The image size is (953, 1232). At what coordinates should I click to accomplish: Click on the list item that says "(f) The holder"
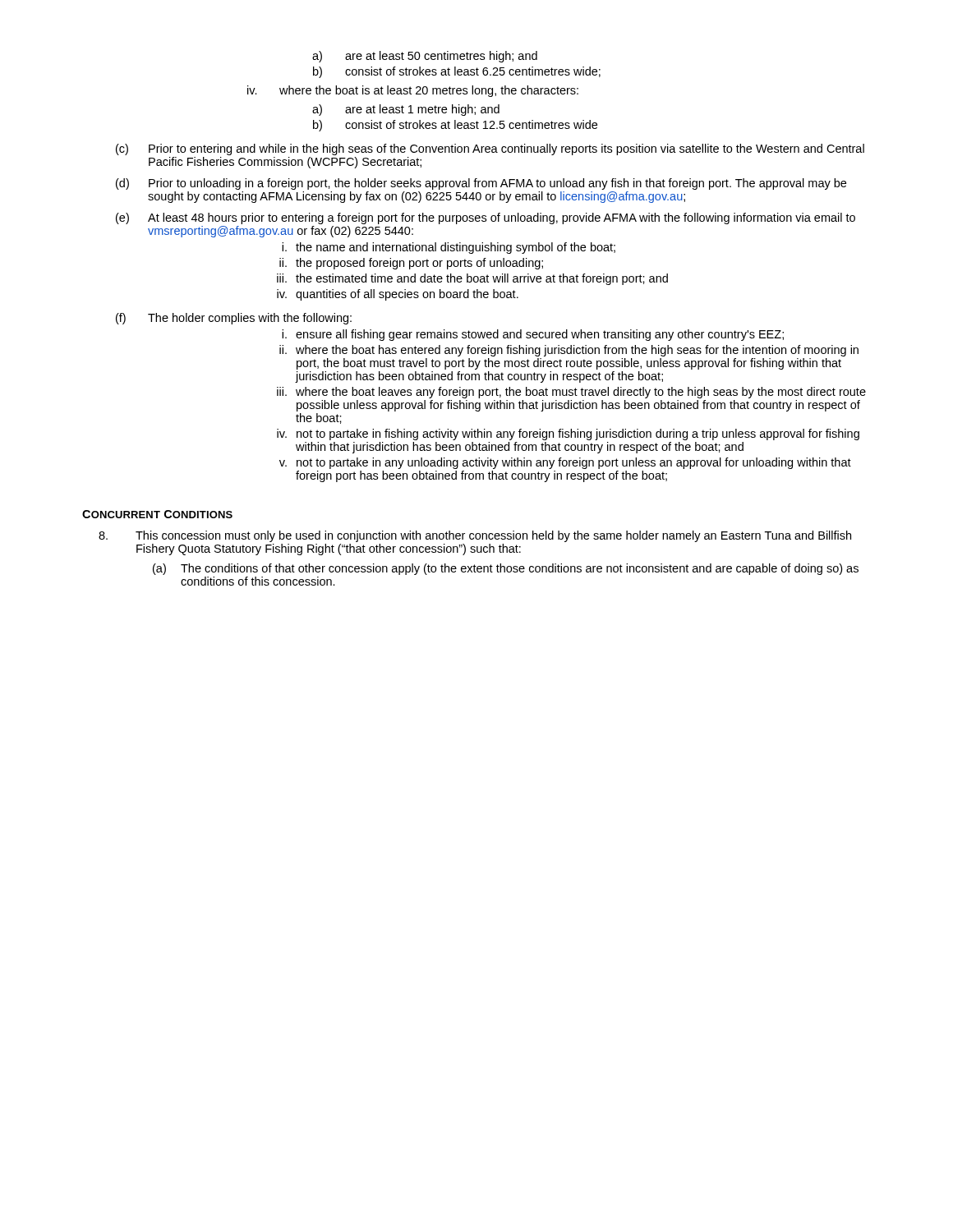[x=493, y=398]
